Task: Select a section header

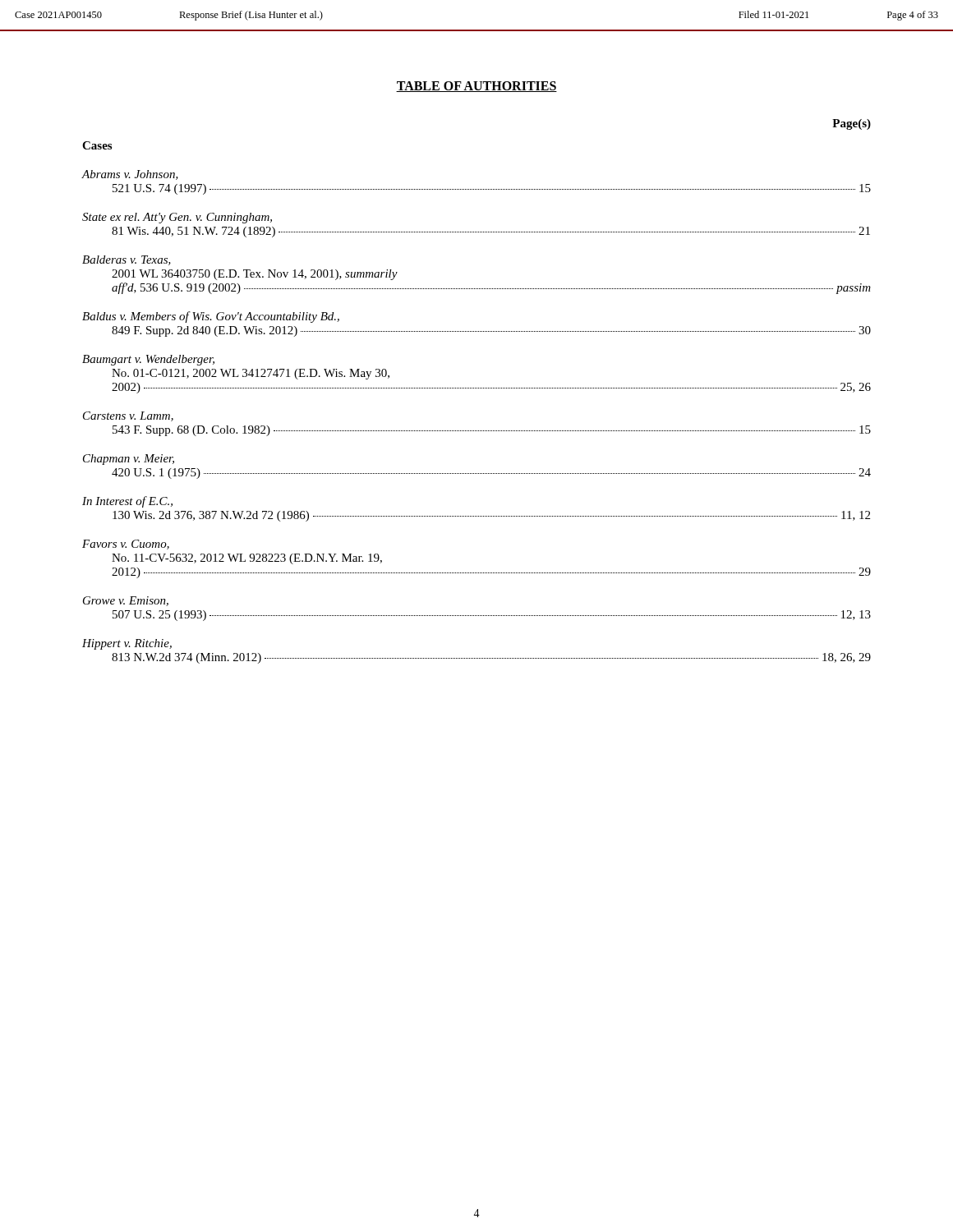Action: 97,145
